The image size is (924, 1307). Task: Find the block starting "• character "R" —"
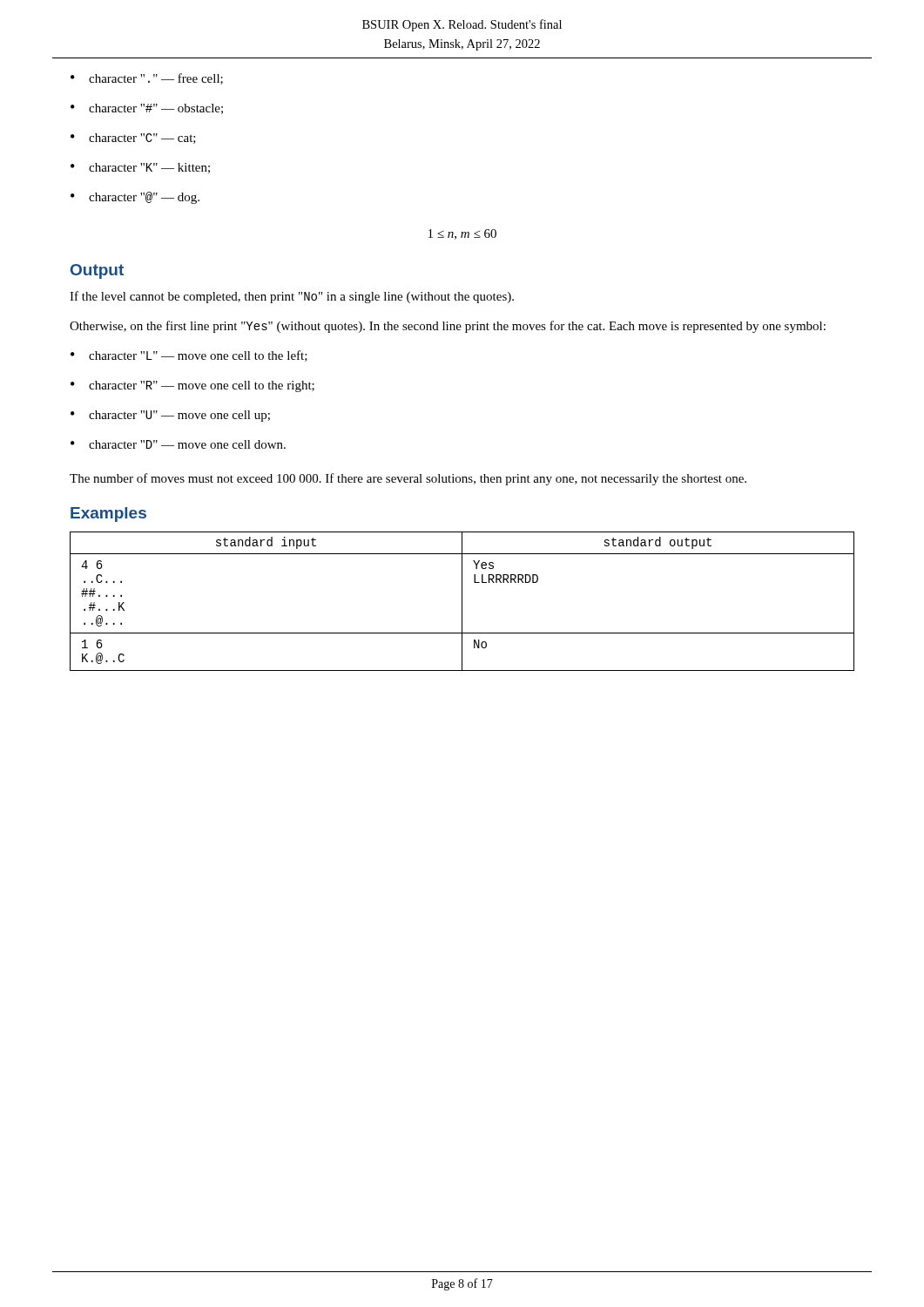tap(192, 386)
